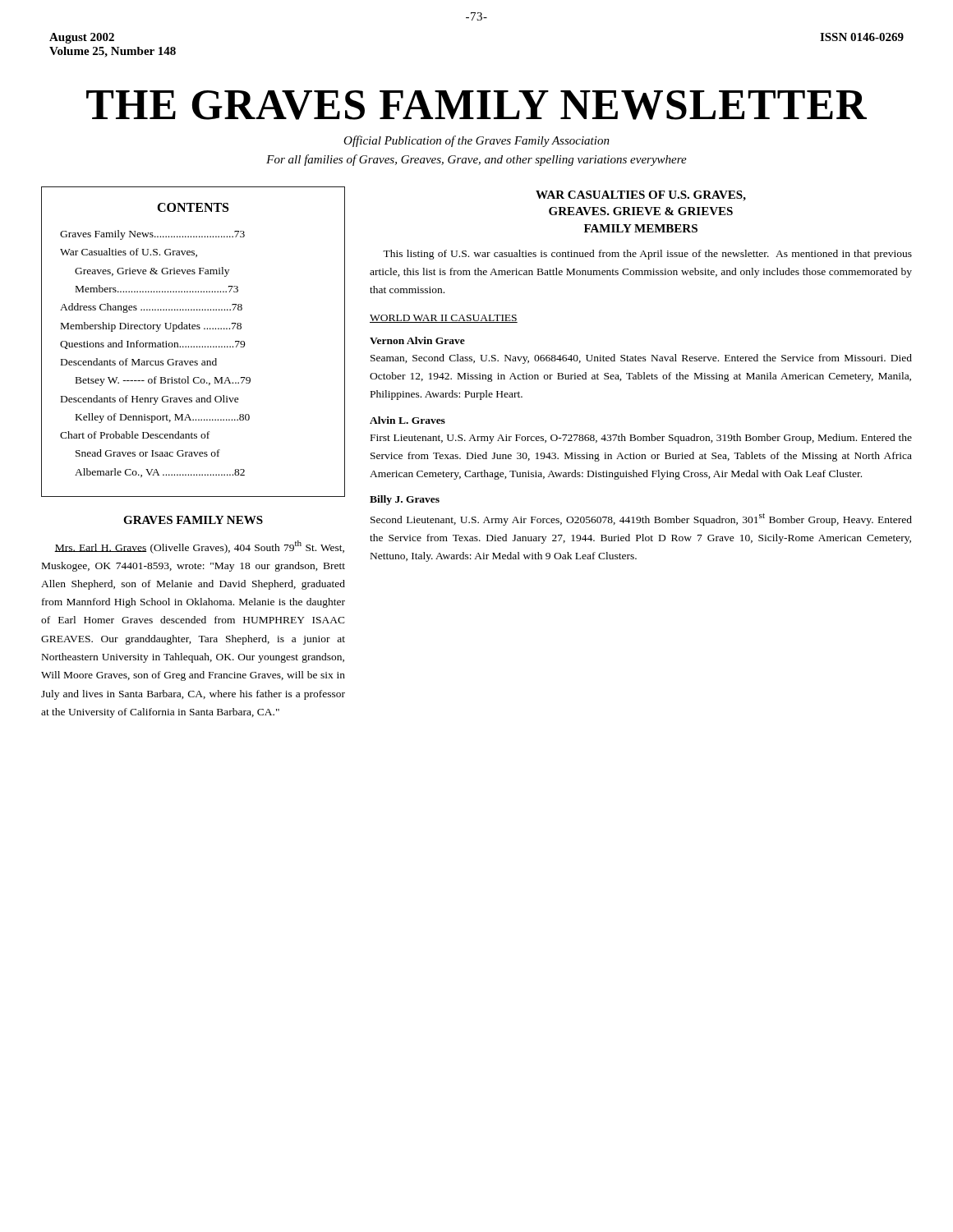Find the block on this page that starts "Seaman, Second Class, U.S. Navy, 06684640, United"
The height and width of the screenshot is (1232, 953).
coord(641,376)
